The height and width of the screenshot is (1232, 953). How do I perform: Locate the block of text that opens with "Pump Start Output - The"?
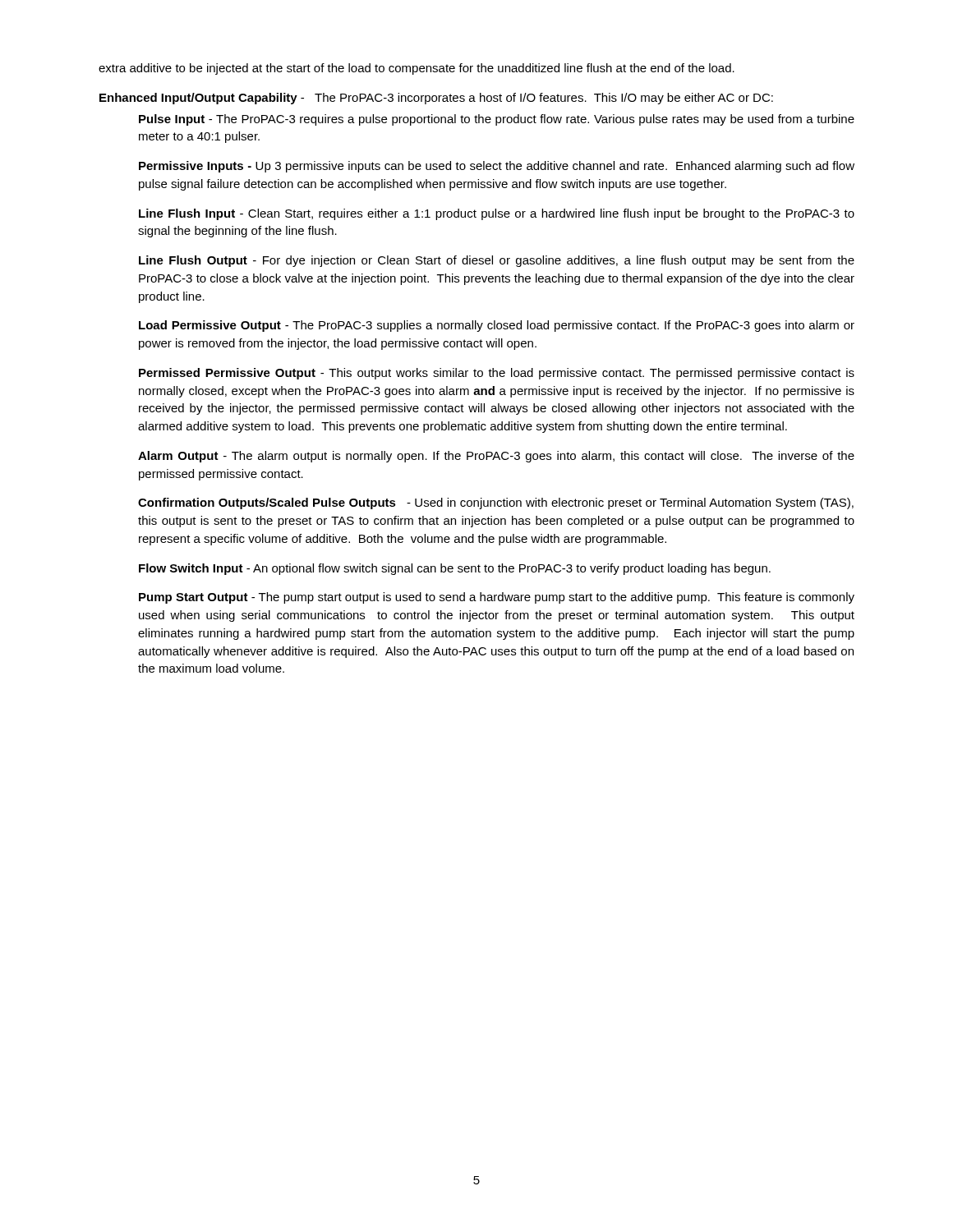pyautogui.click(x=496, y=633)
